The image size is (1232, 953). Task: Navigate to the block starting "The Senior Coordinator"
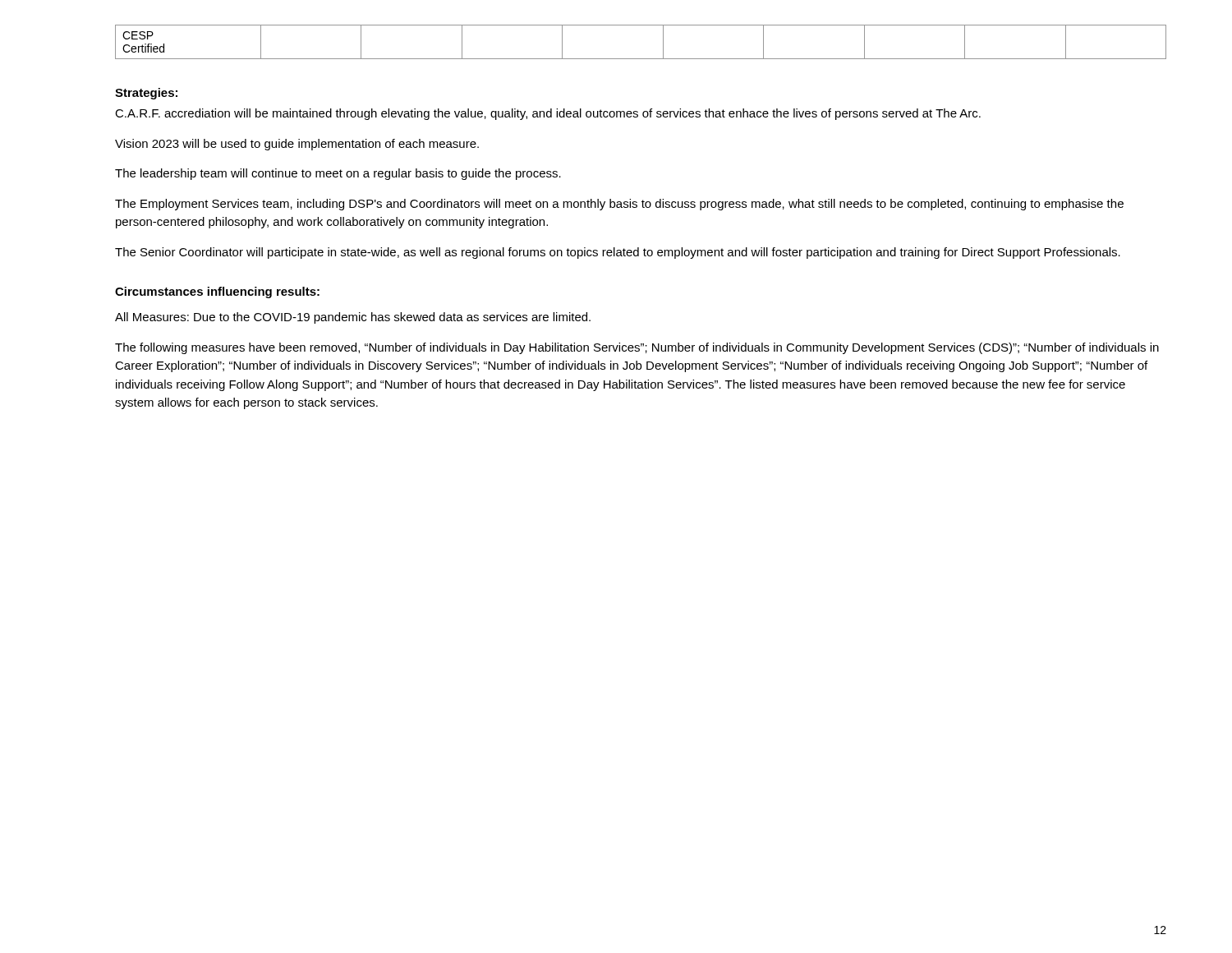pyautogui.click(x=618, y=251)
